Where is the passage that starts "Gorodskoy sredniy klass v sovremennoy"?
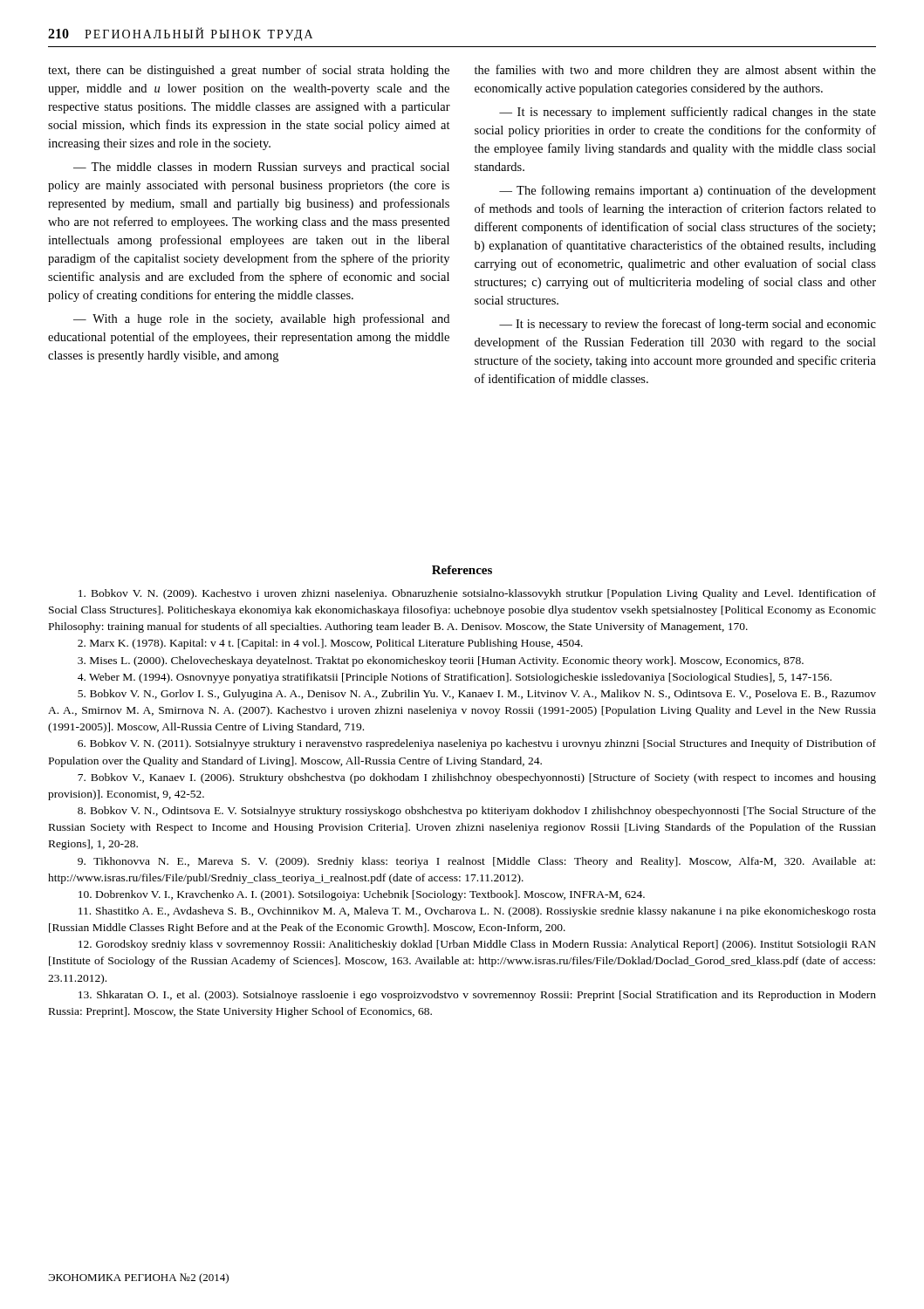Screen dimensions: 1309x924 (x=462, y=961)
